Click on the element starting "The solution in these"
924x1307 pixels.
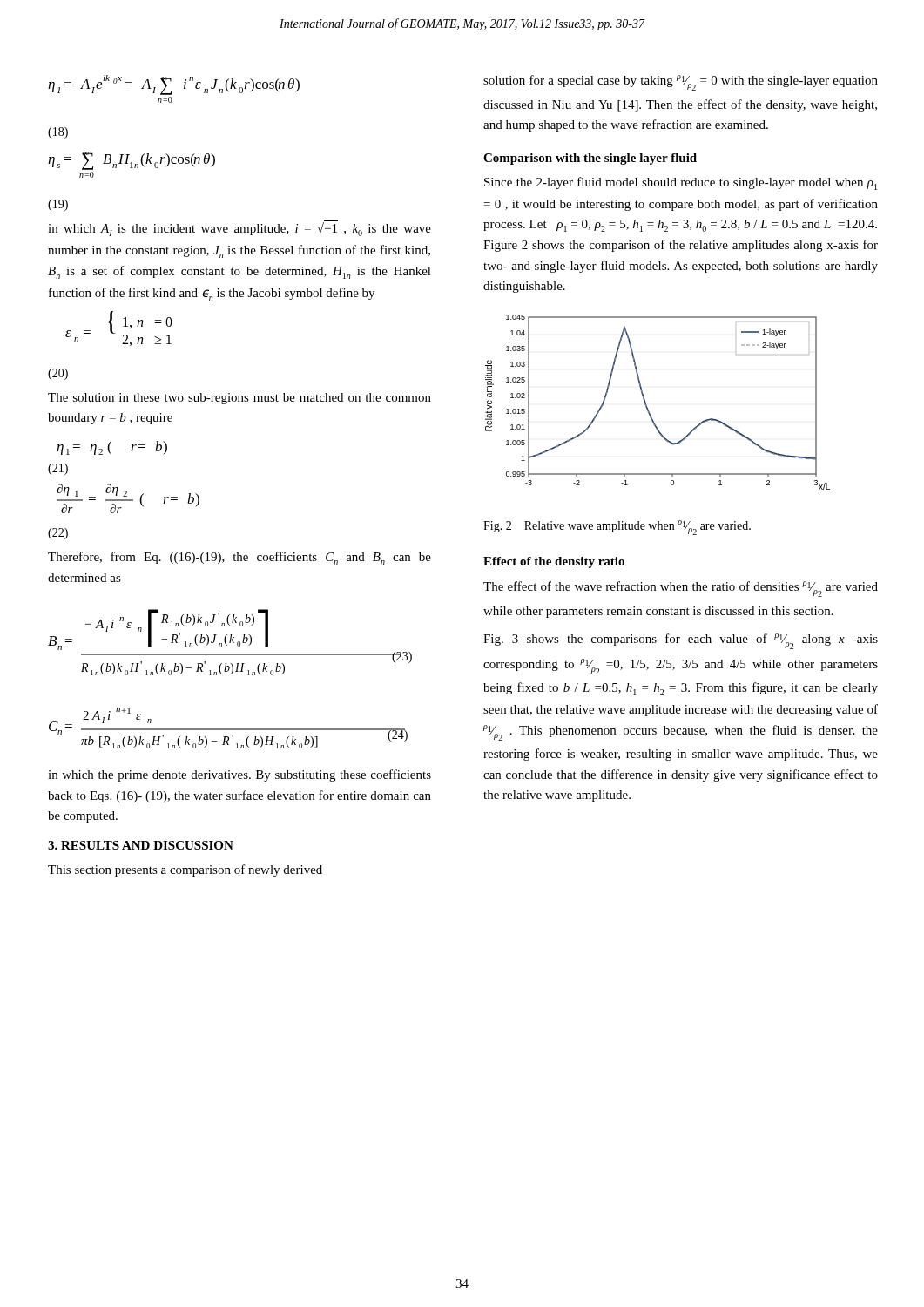[239, 407]
